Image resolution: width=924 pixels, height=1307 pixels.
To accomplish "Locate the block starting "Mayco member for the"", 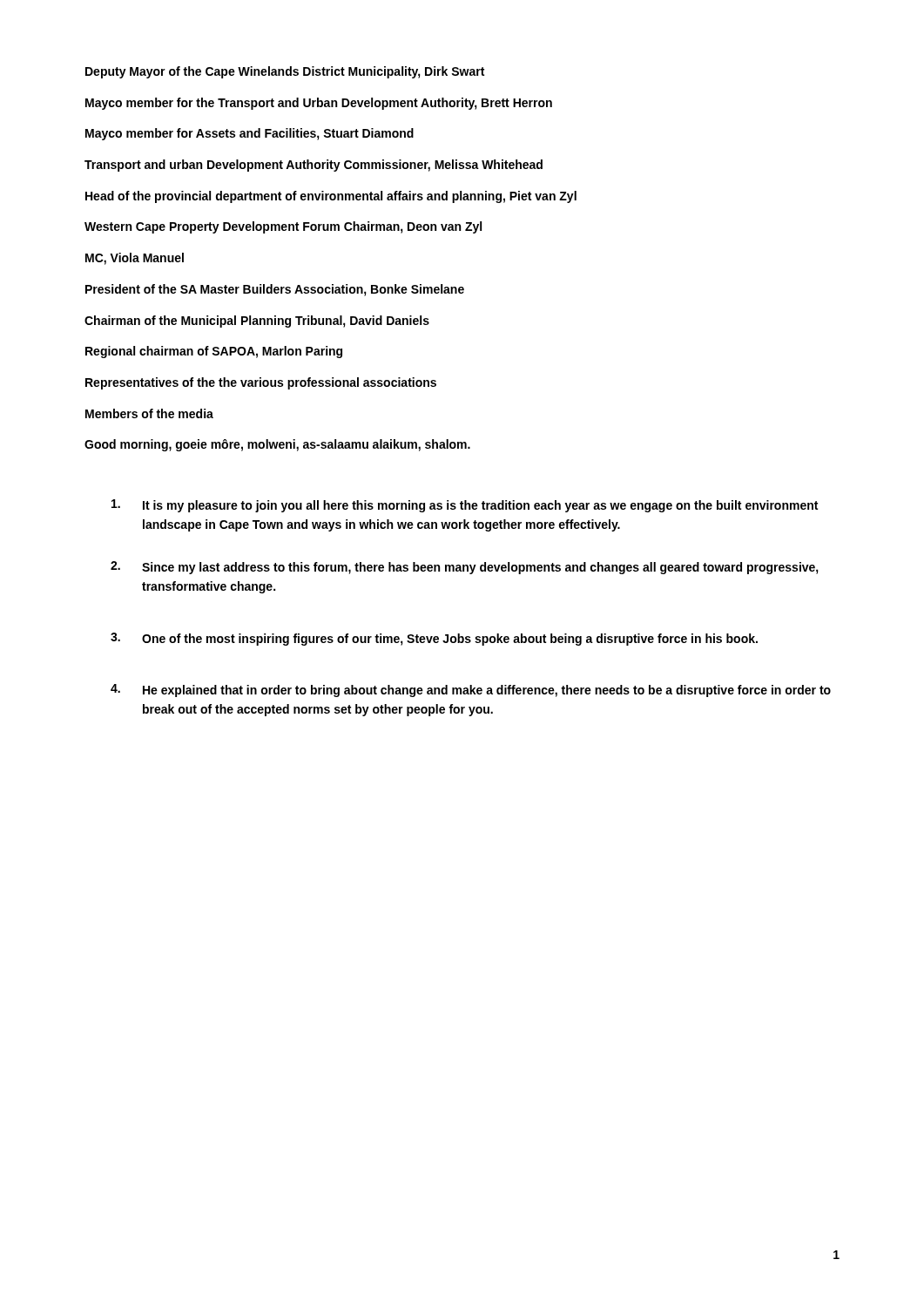I will [x=319, y=103].
